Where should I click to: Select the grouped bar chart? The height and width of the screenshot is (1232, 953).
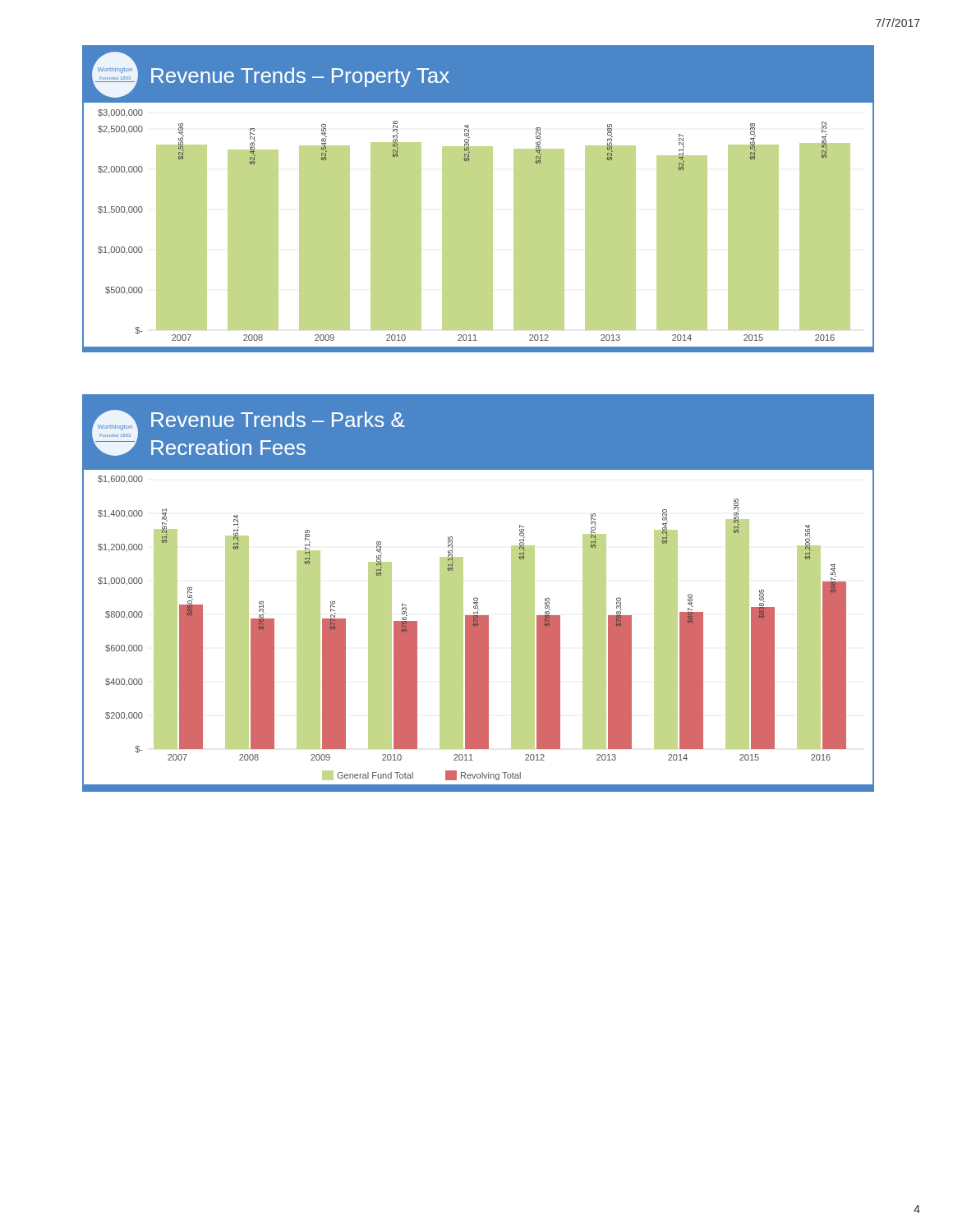click(x=478, y=593)
